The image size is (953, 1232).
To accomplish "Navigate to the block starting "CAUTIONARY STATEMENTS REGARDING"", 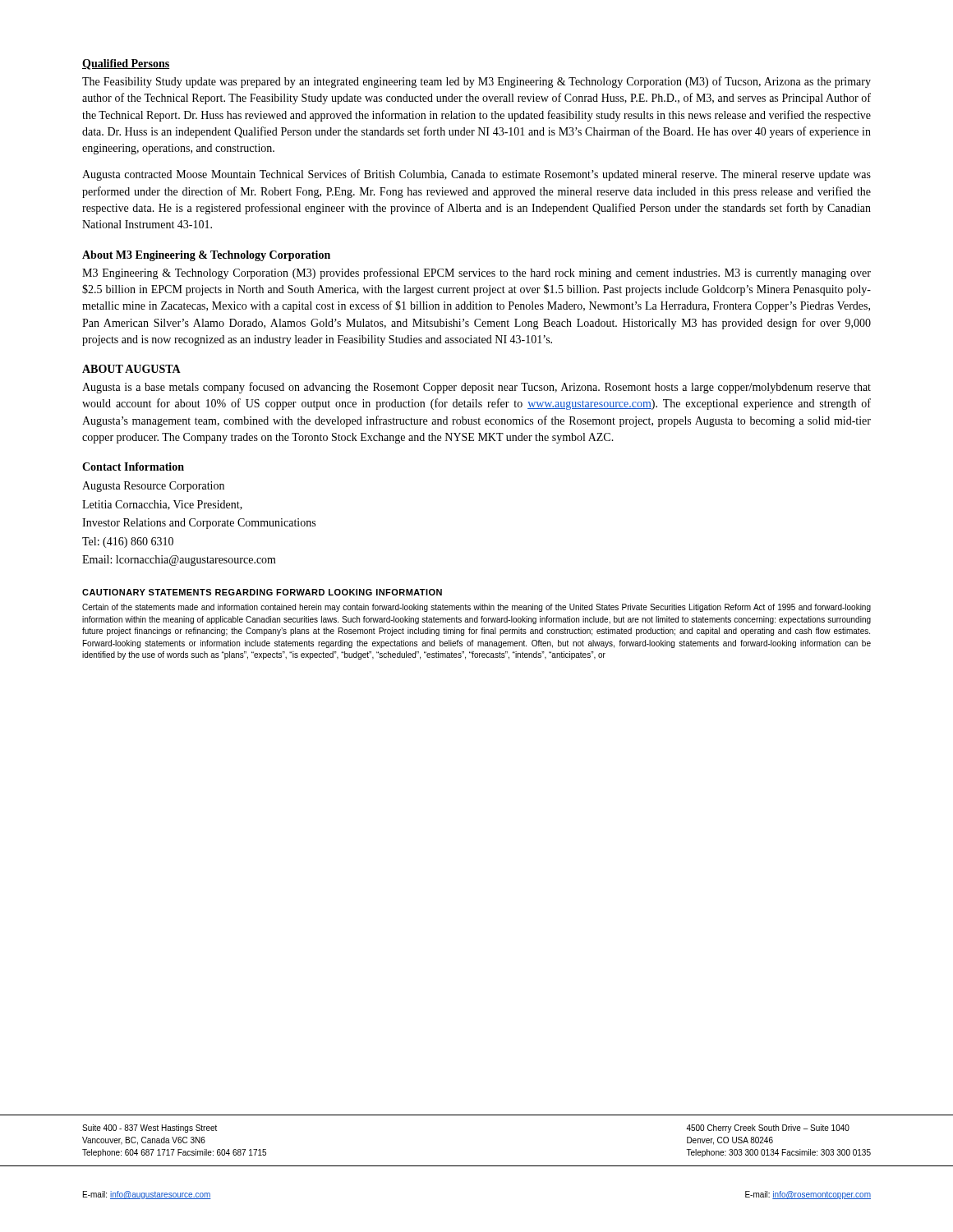I will tap(262, 592).
